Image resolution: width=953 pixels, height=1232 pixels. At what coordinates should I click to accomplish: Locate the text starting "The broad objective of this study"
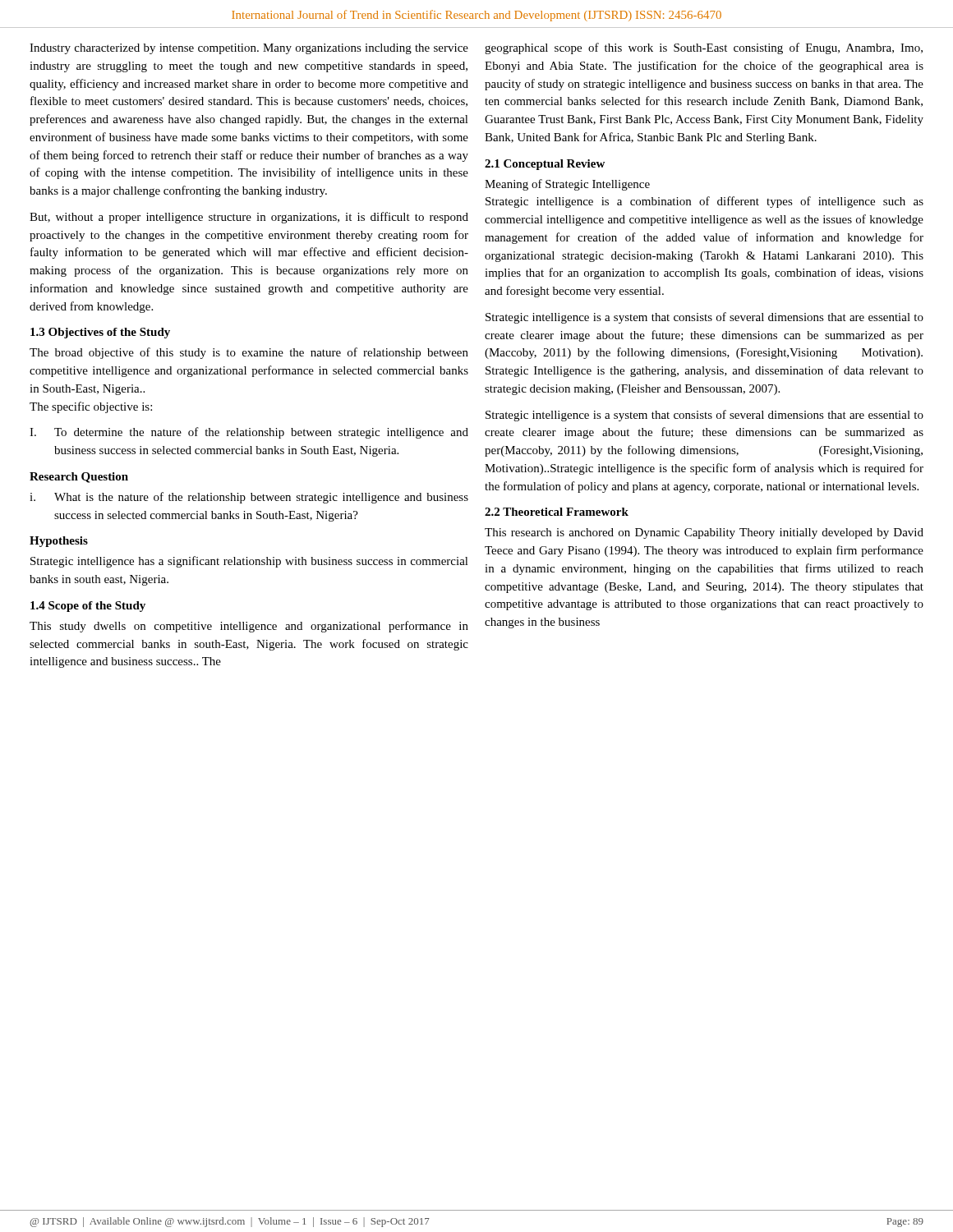[x=249, y=380]
